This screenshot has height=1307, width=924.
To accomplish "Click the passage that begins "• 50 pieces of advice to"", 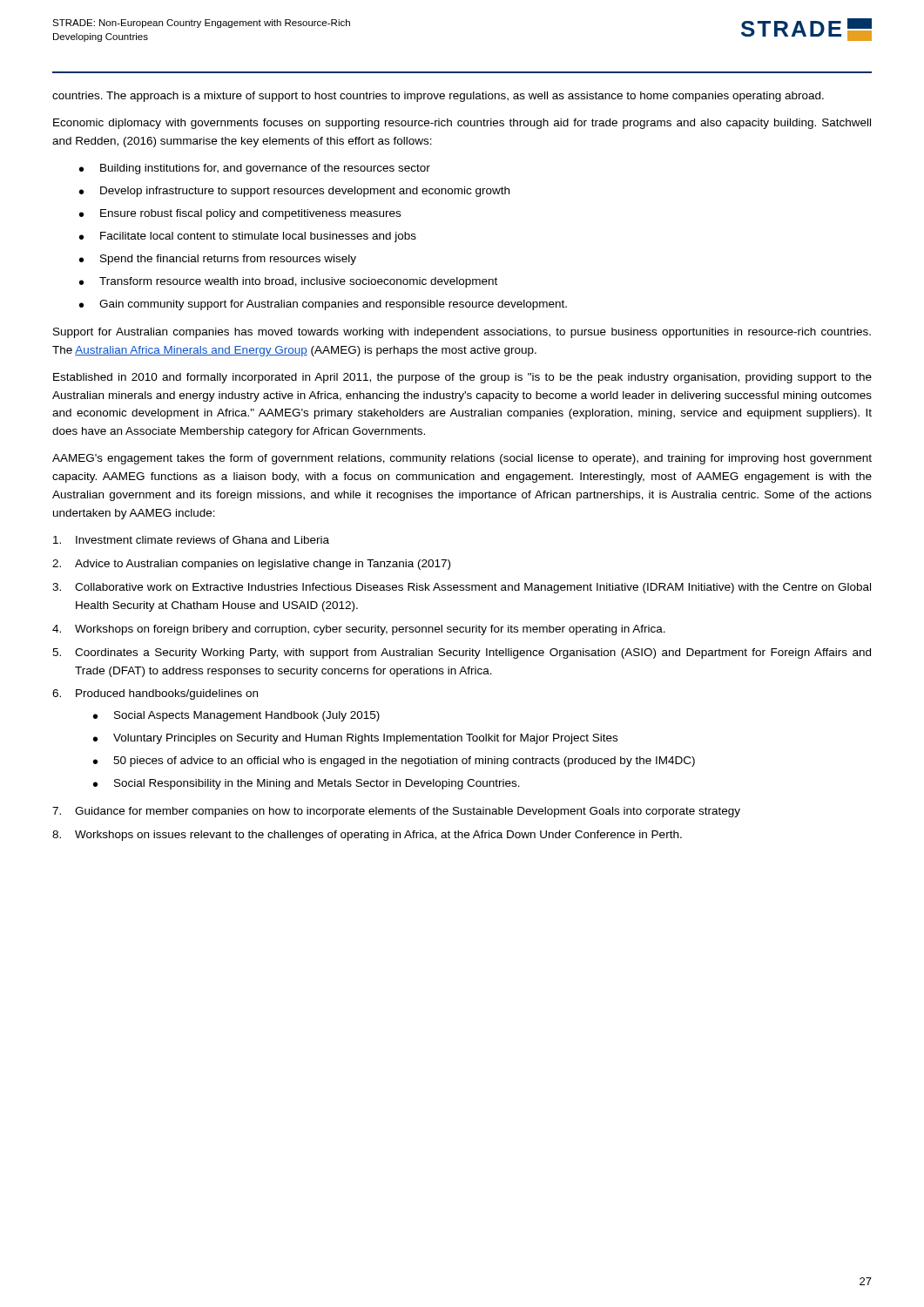I will (394, 762).
